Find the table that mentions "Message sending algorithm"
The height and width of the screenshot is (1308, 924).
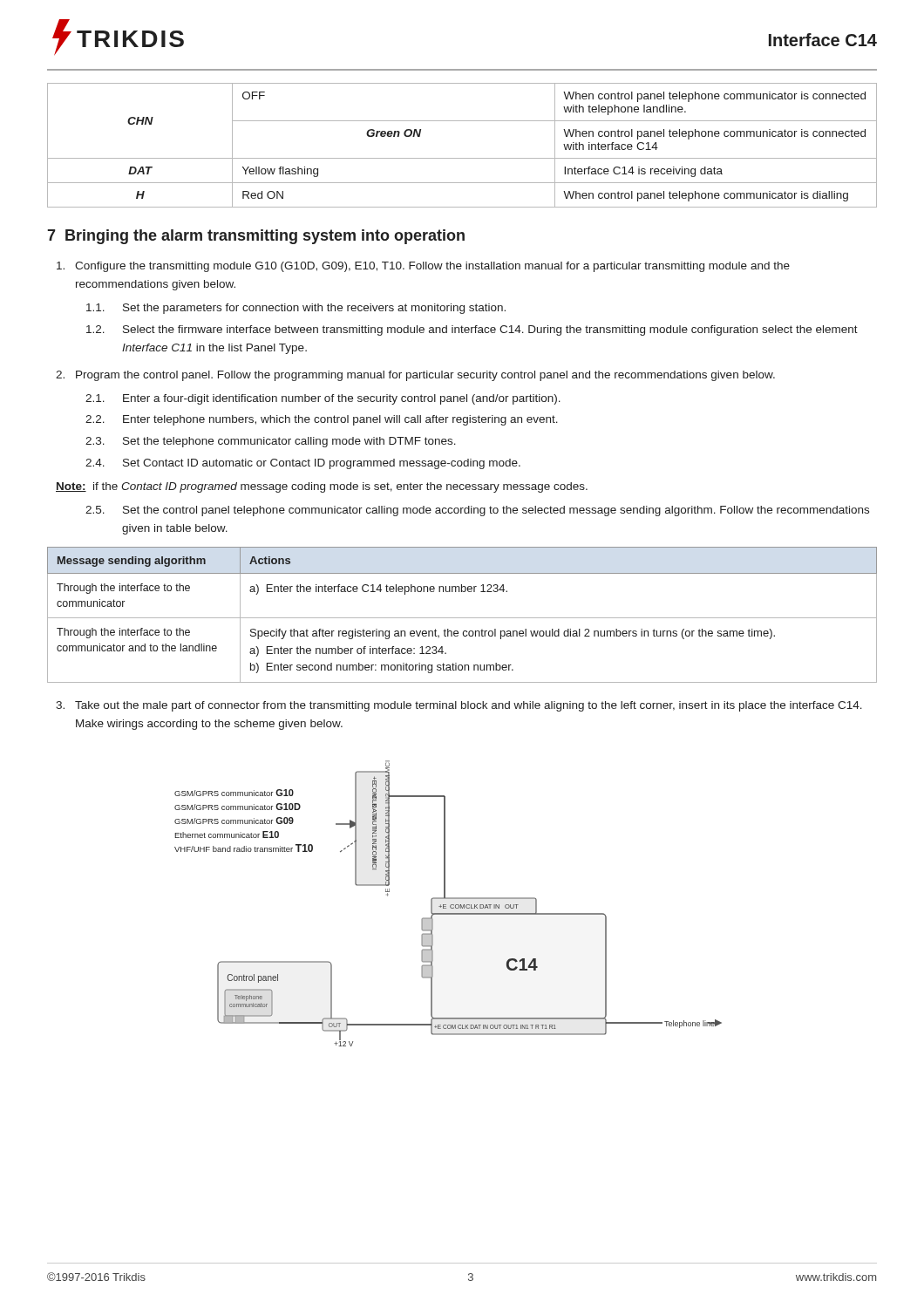coord(462,615)
